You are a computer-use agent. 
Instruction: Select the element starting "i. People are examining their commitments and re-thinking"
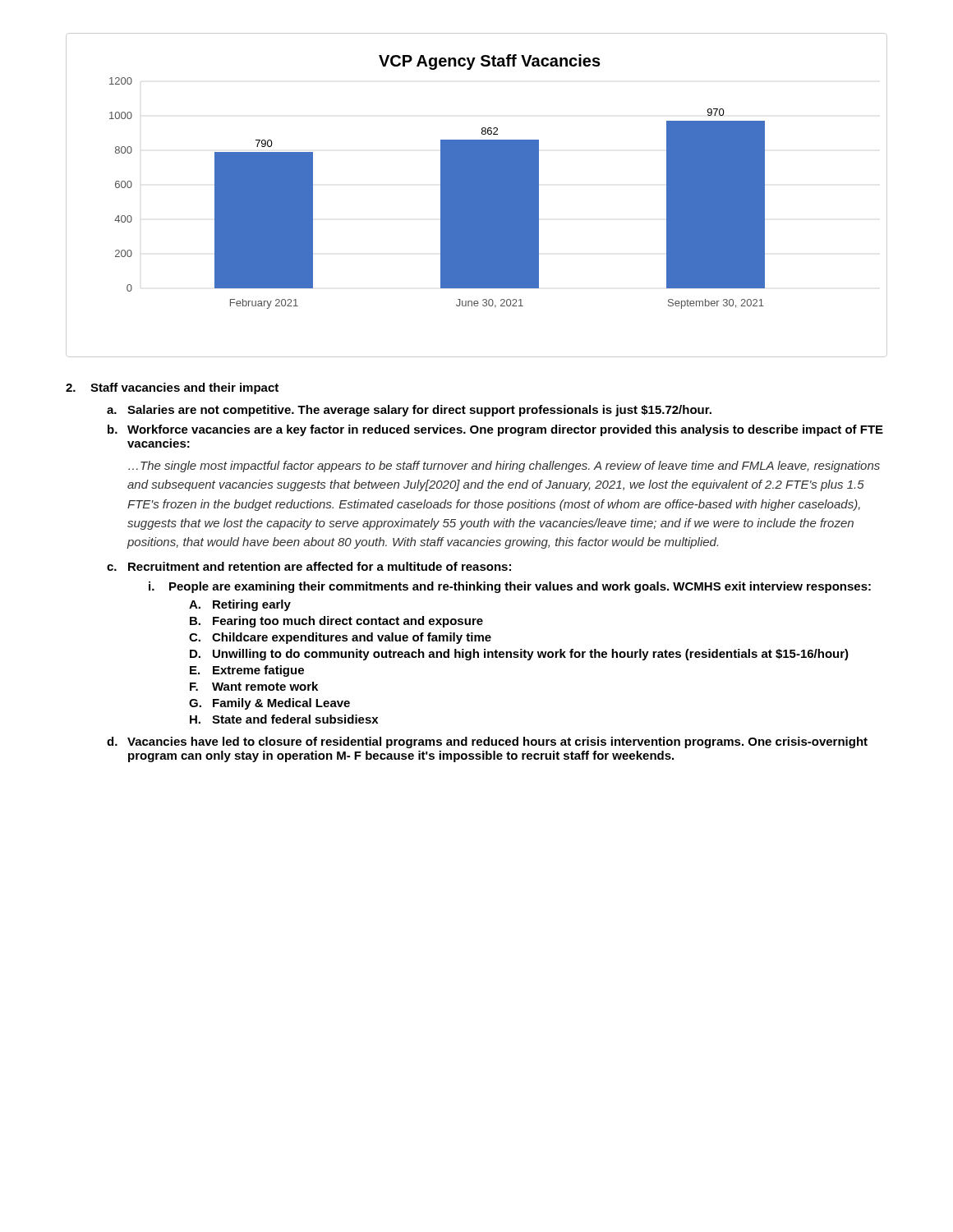510,586
